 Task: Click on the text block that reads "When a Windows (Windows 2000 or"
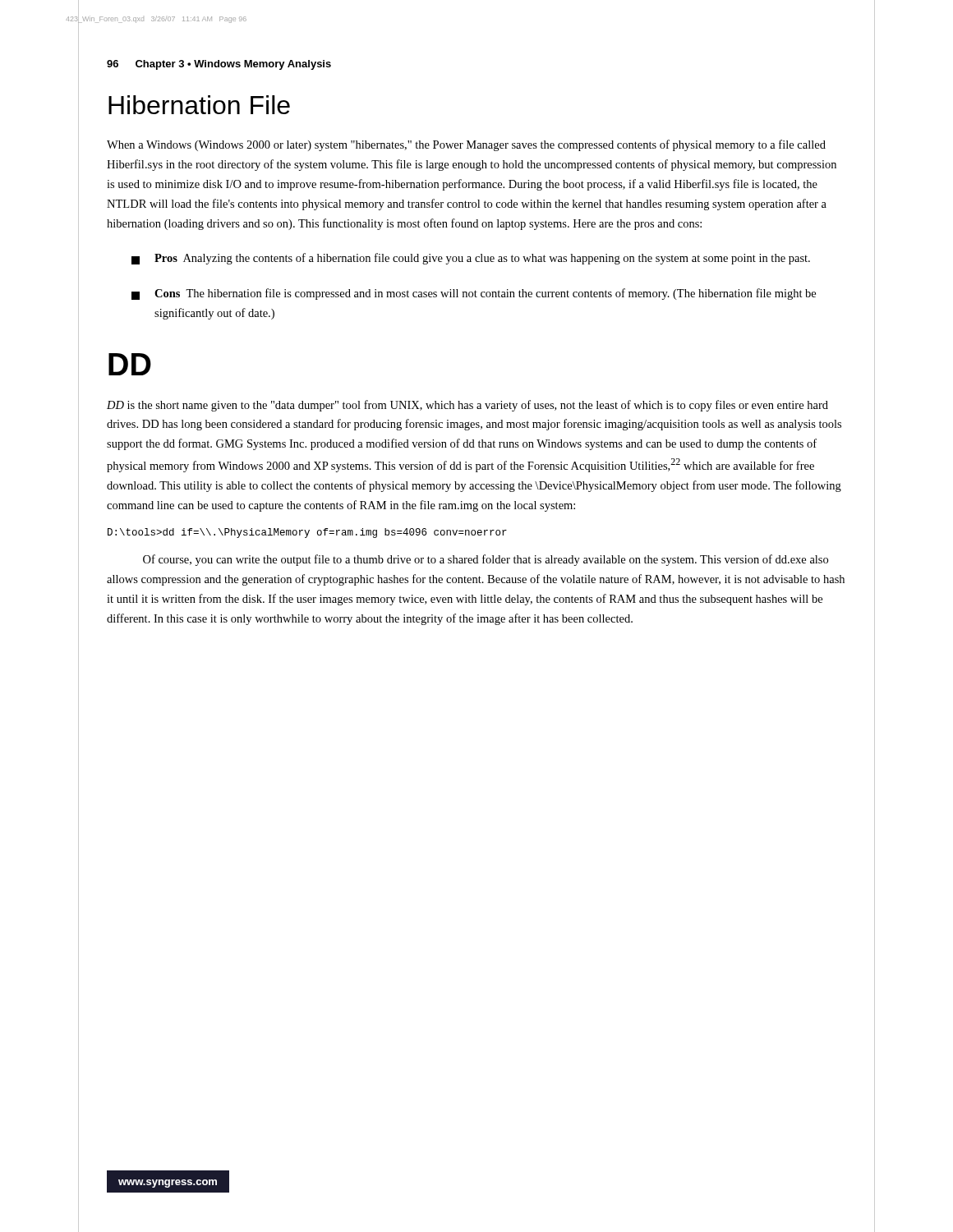[476, 185]
